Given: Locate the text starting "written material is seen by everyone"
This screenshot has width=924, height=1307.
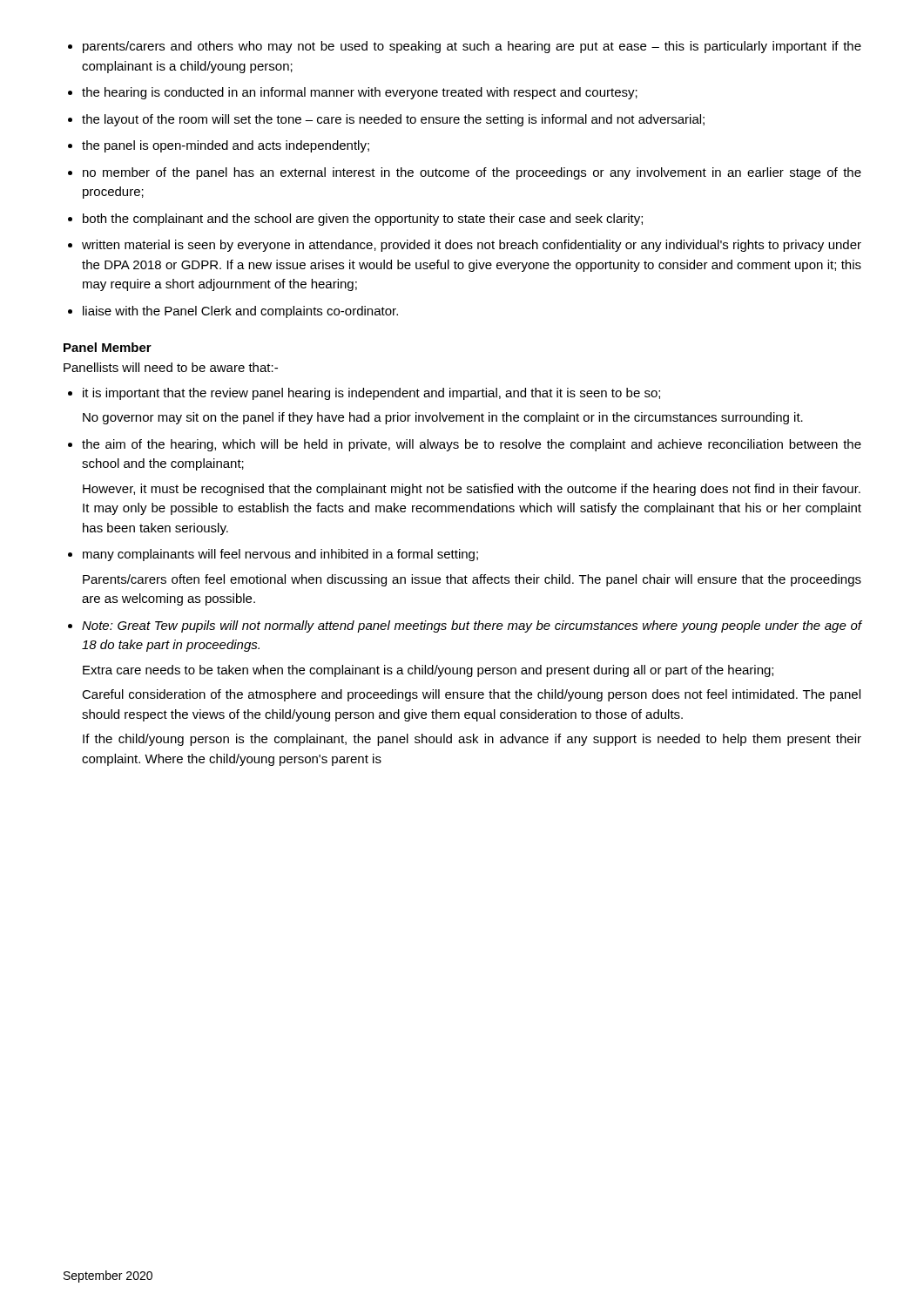Looking at the screenshot, I should (x=472, y=265).
